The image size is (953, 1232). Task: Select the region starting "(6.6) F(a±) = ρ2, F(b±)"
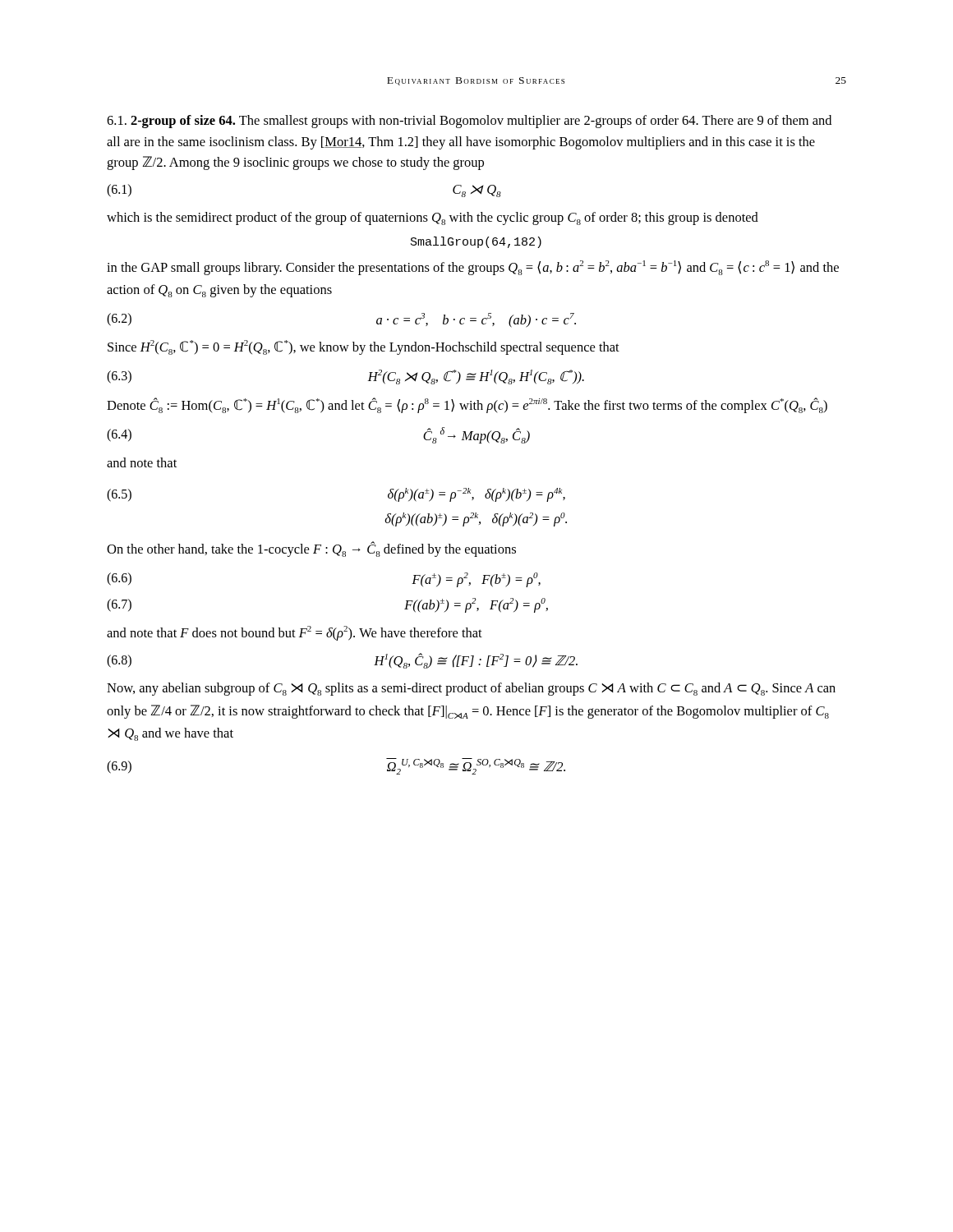[444, 578]
